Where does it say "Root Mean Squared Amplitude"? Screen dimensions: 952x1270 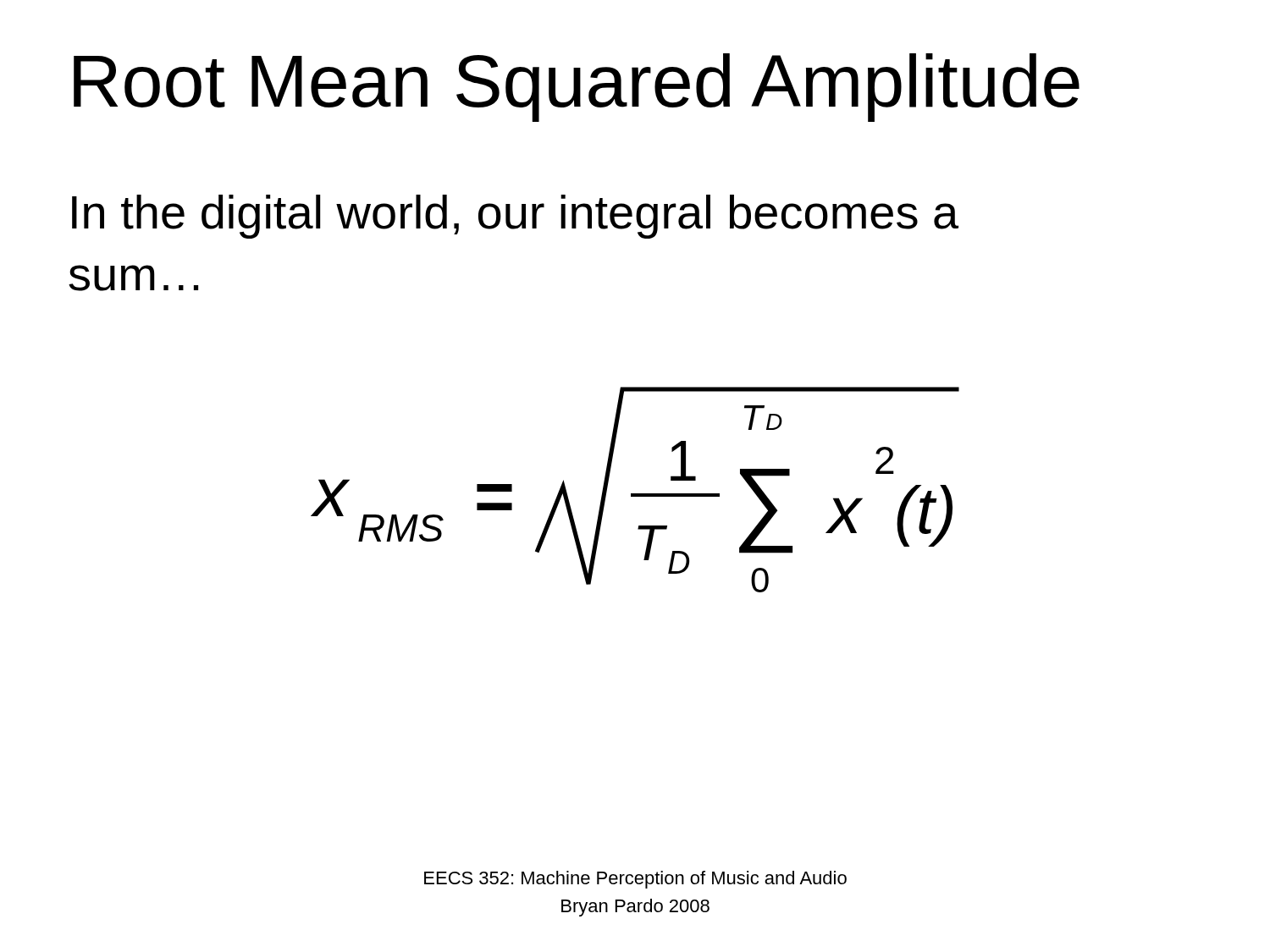click(575, 82)
